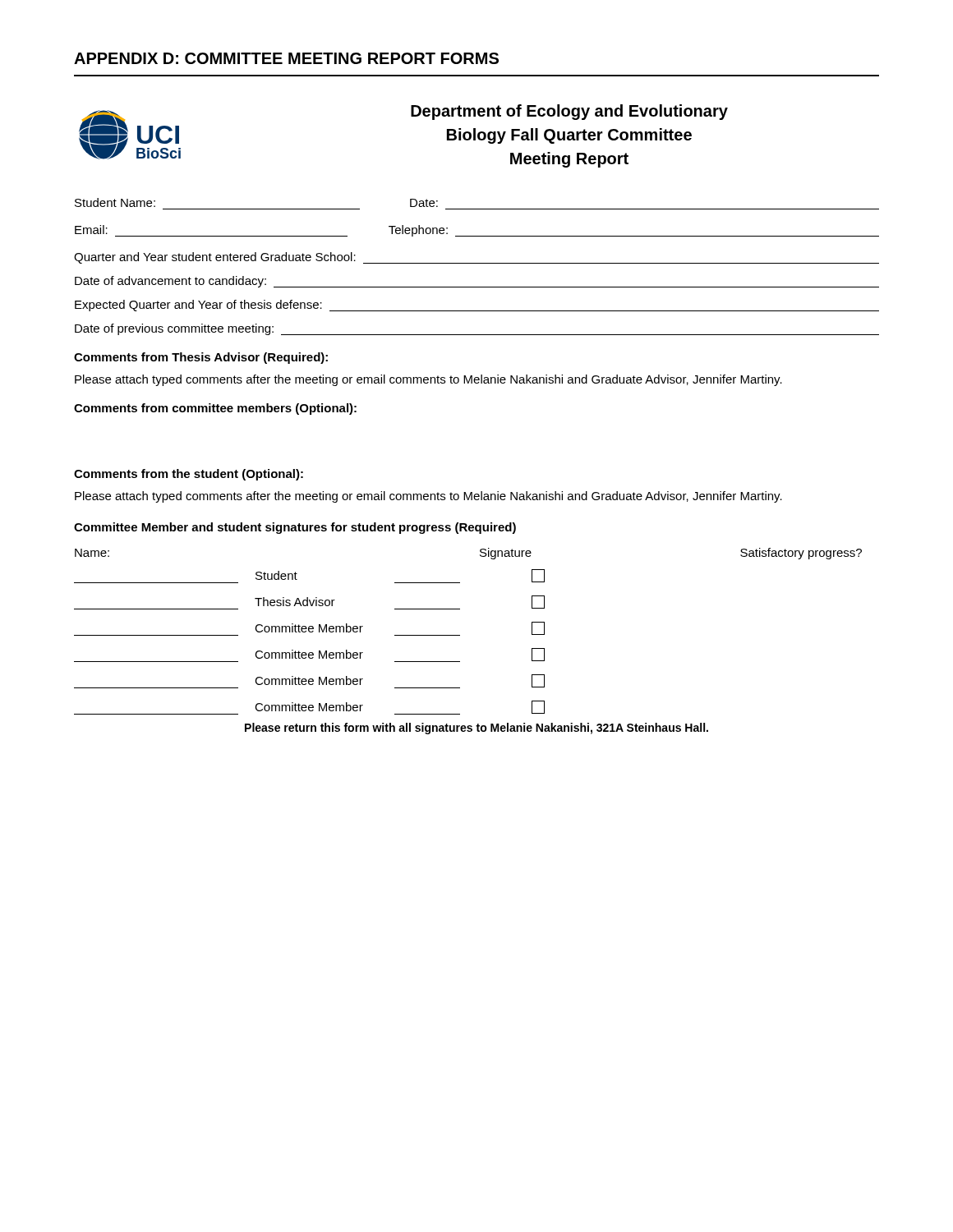Find the section header on this page that starts "APPENDIX D: COMMITTEE"
Image resolution: width=953 pixels, height=1232 pixels.
tap(287, 58)
